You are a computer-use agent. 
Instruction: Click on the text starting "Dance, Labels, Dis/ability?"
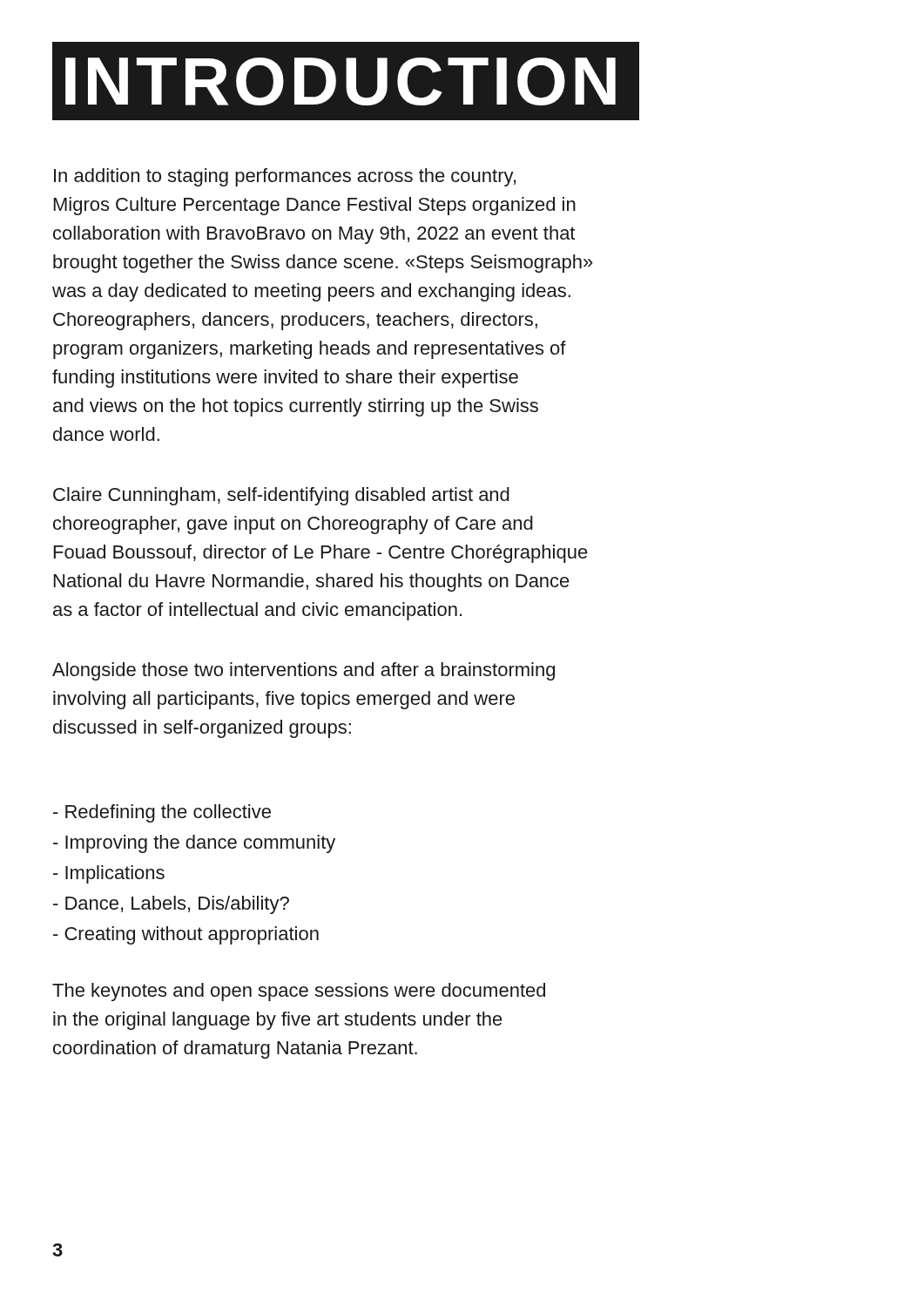[171, 903]
